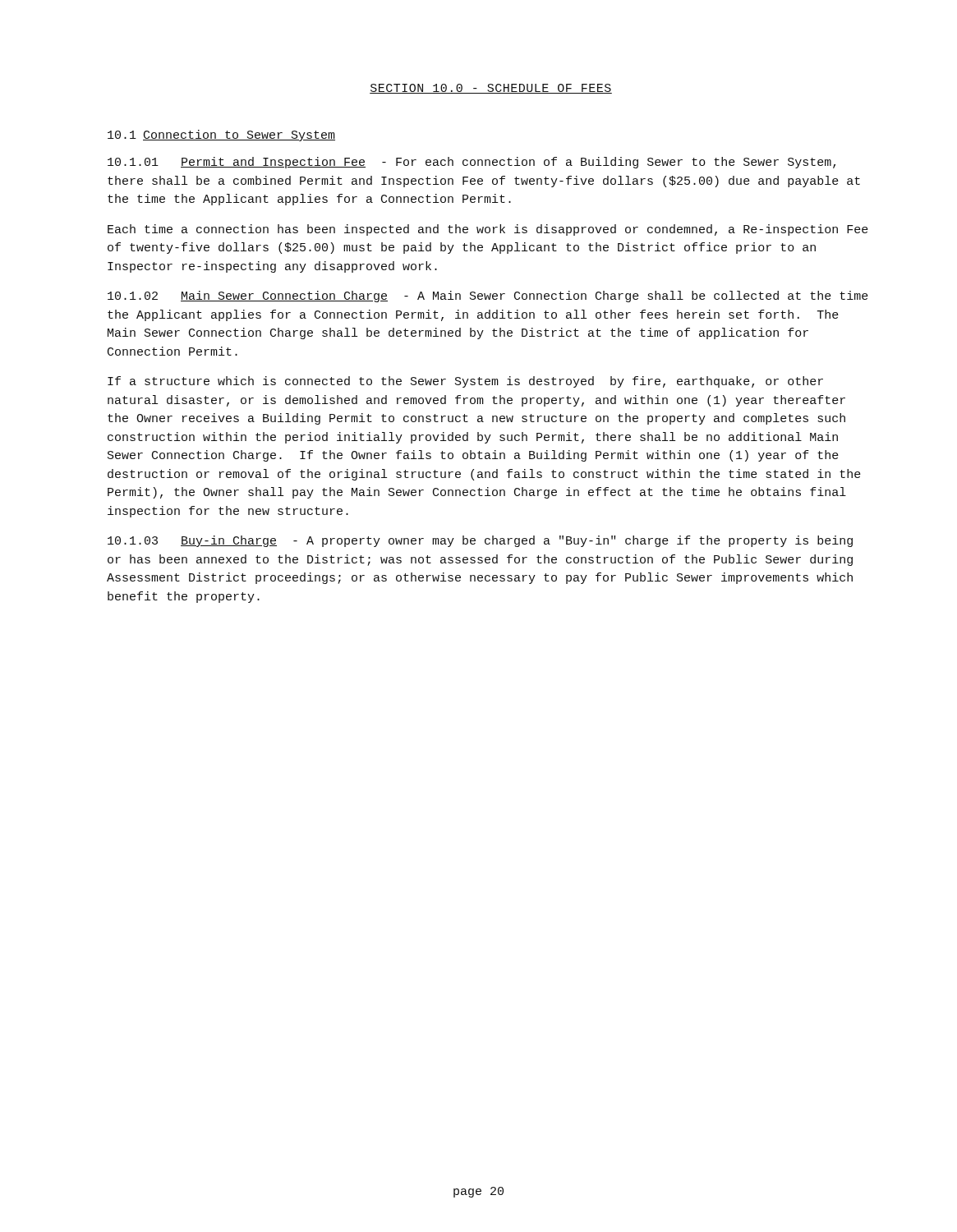Select the text block containing "If a structure which is connected to the"
The height and width of the screenshot is (1232, 957).
pyautogui.click(x=484, y=447)
